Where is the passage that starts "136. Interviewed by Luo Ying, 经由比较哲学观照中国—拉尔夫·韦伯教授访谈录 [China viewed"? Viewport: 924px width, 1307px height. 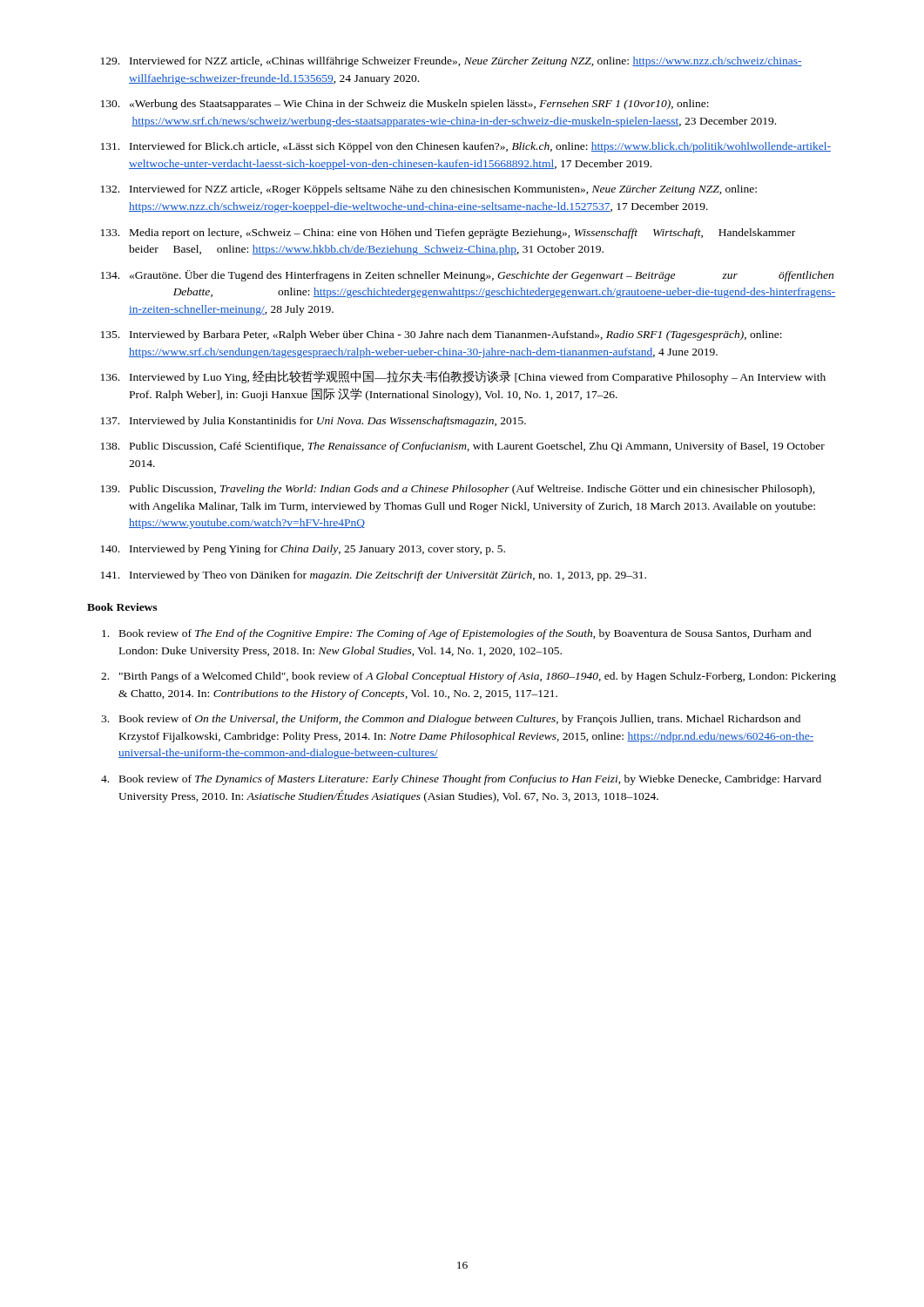[462, 386]
